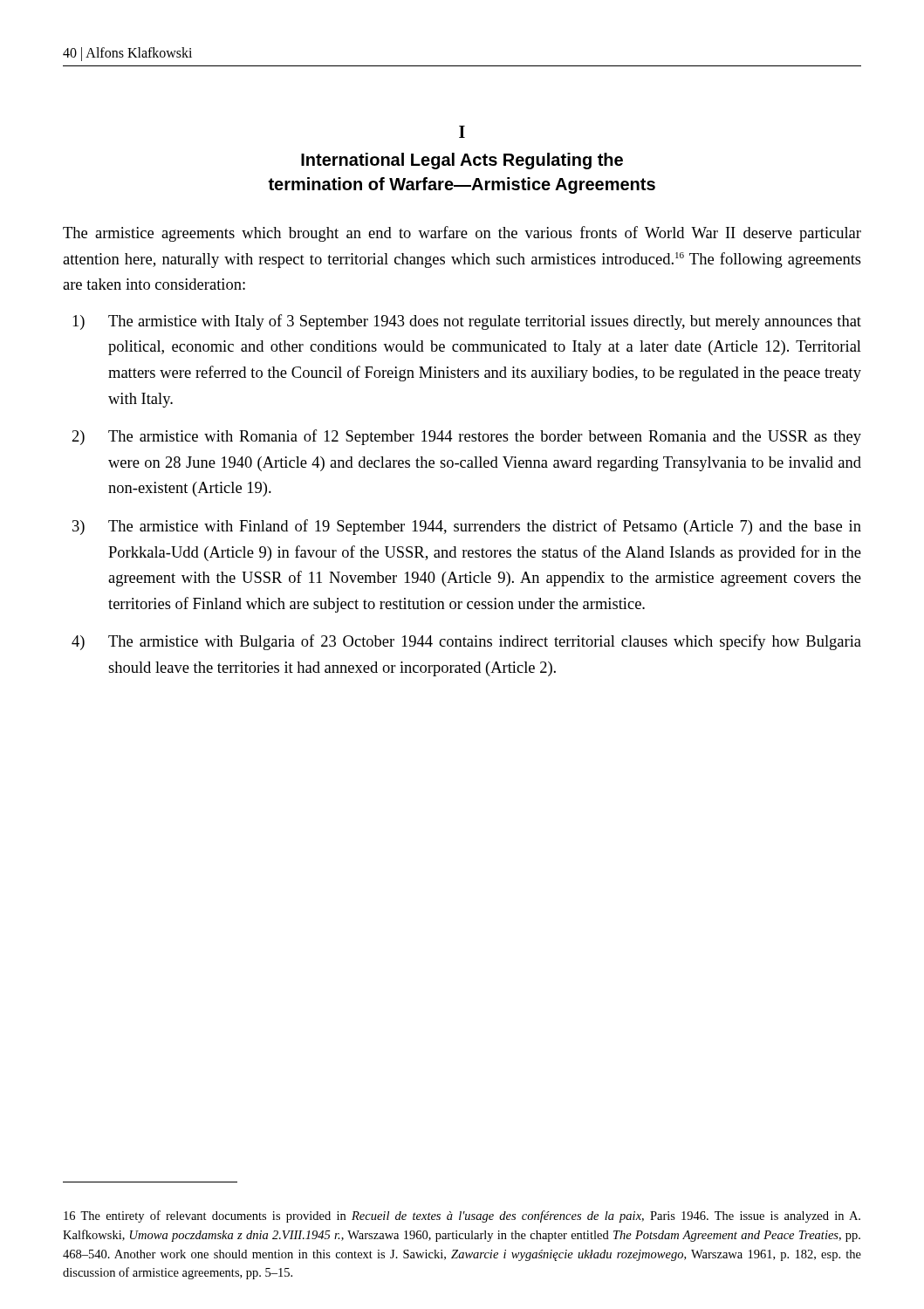Point to the block beginning "1) The armistice with Italy"
The image size is (924, 1309).
[x=485, y=358]
